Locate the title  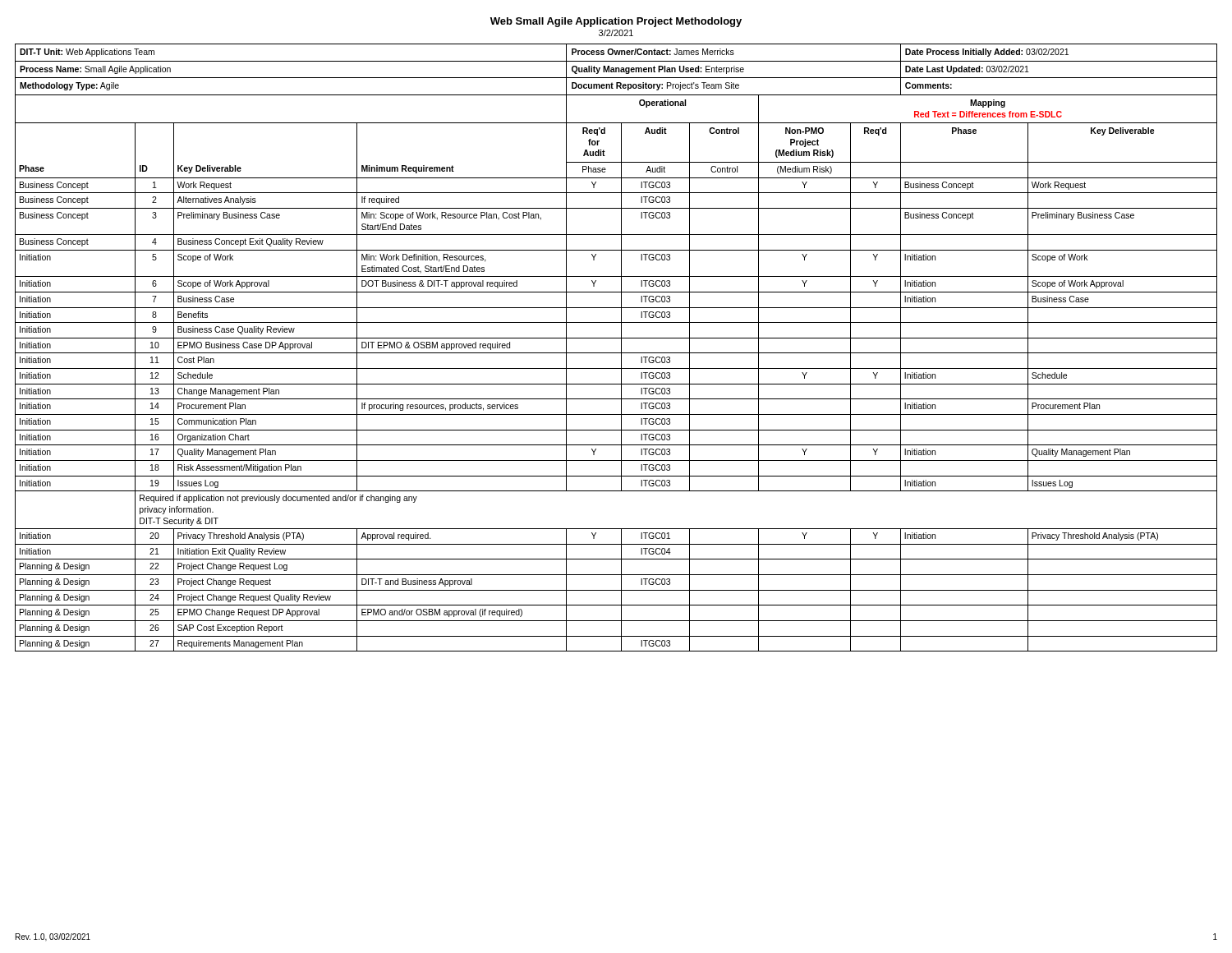[616, 21]
